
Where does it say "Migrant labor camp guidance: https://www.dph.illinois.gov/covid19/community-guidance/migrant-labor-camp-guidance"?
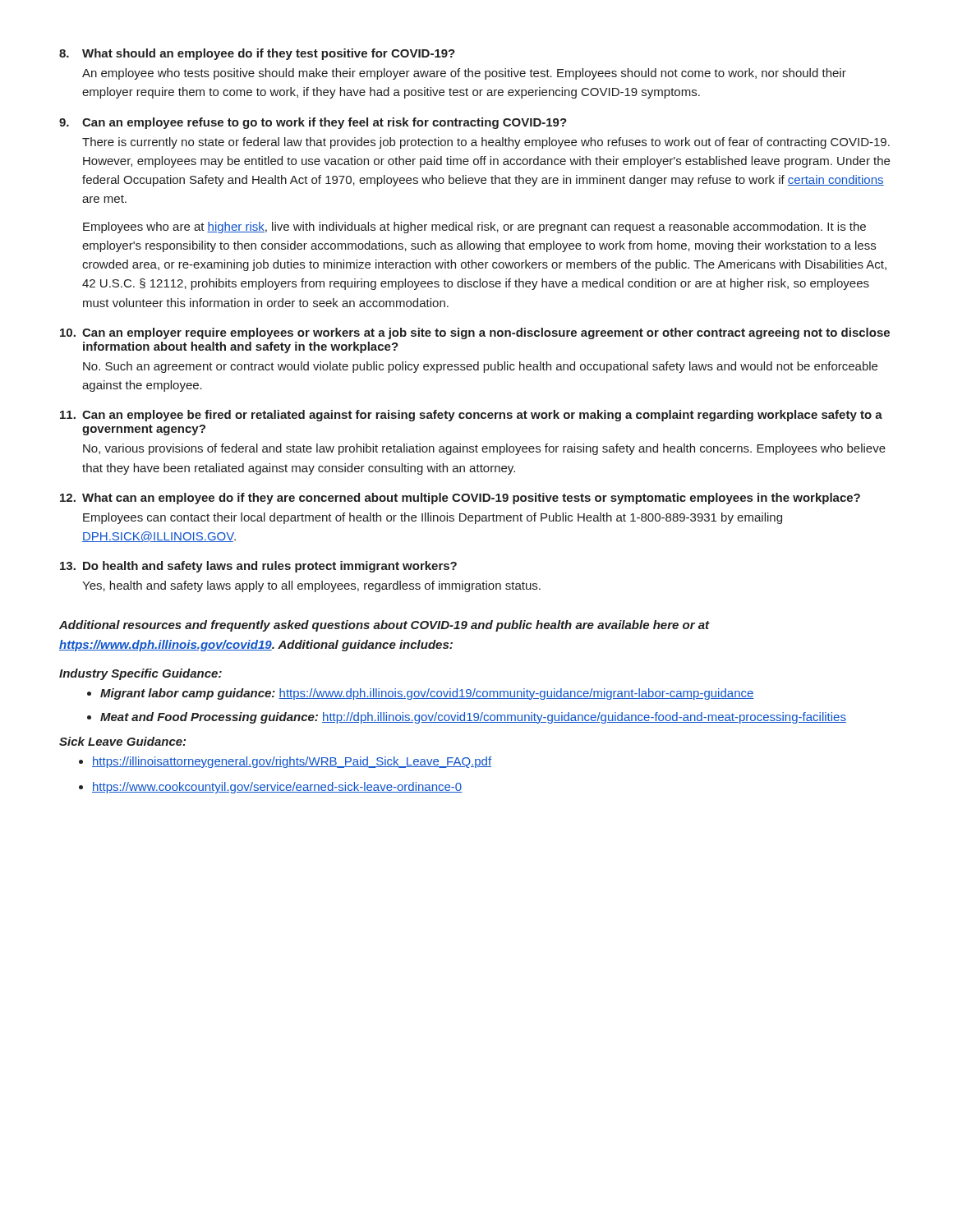[x=427, y=692]
